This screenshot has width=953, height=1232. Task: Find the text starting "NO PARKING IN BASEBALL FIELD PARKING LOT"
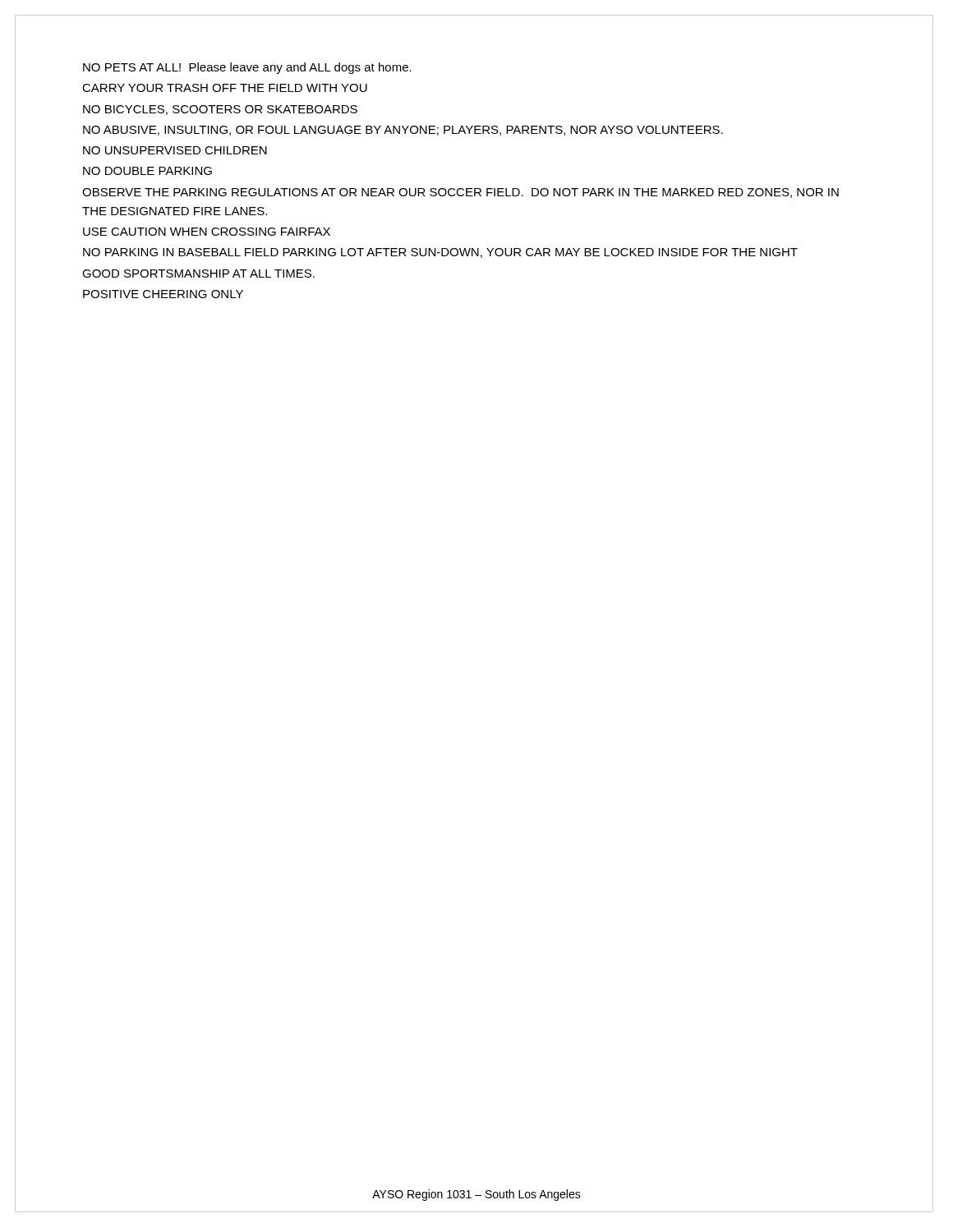(440, 252)
